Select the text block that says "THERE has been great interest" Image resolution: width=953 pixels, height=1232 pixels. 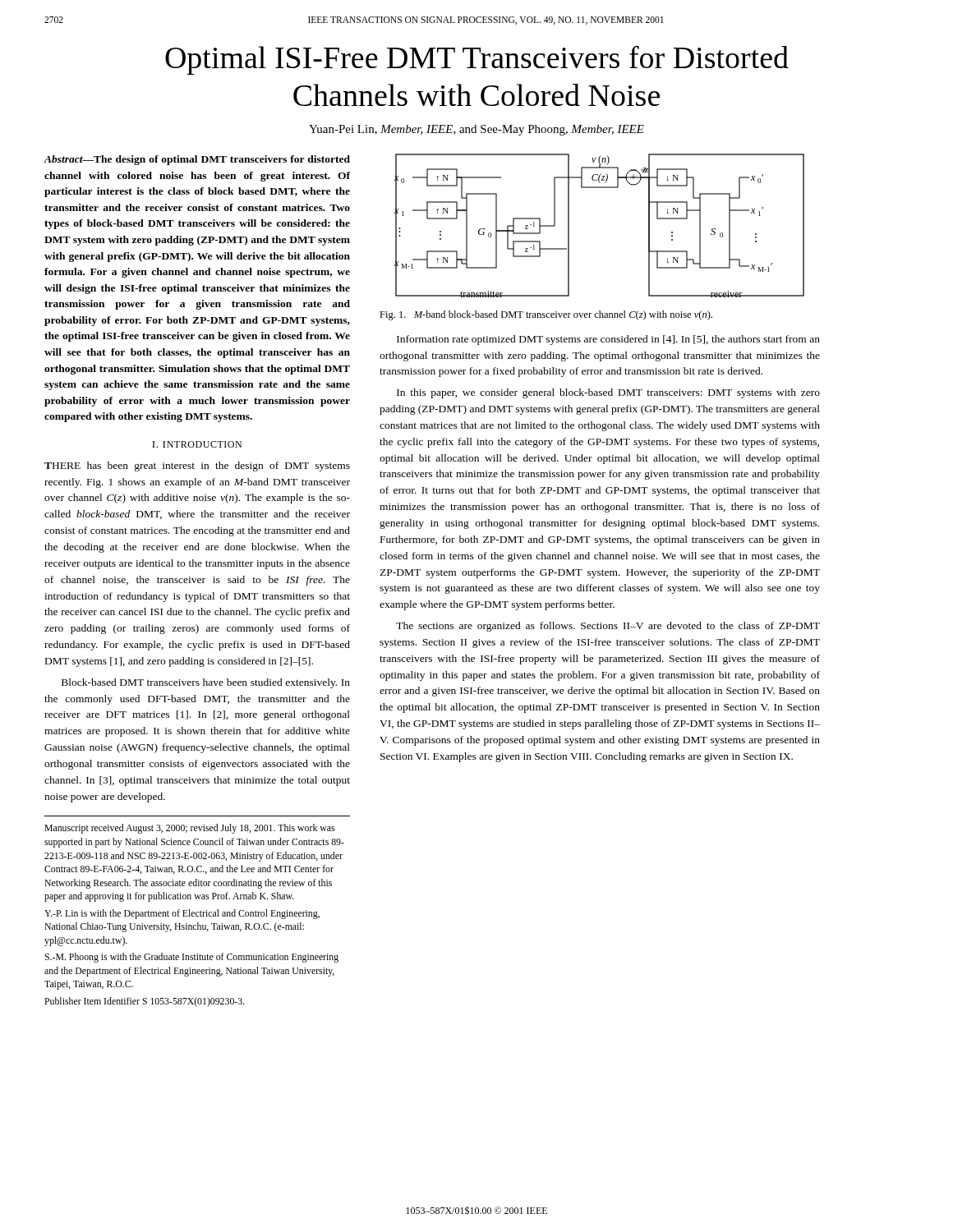[197, 631]
